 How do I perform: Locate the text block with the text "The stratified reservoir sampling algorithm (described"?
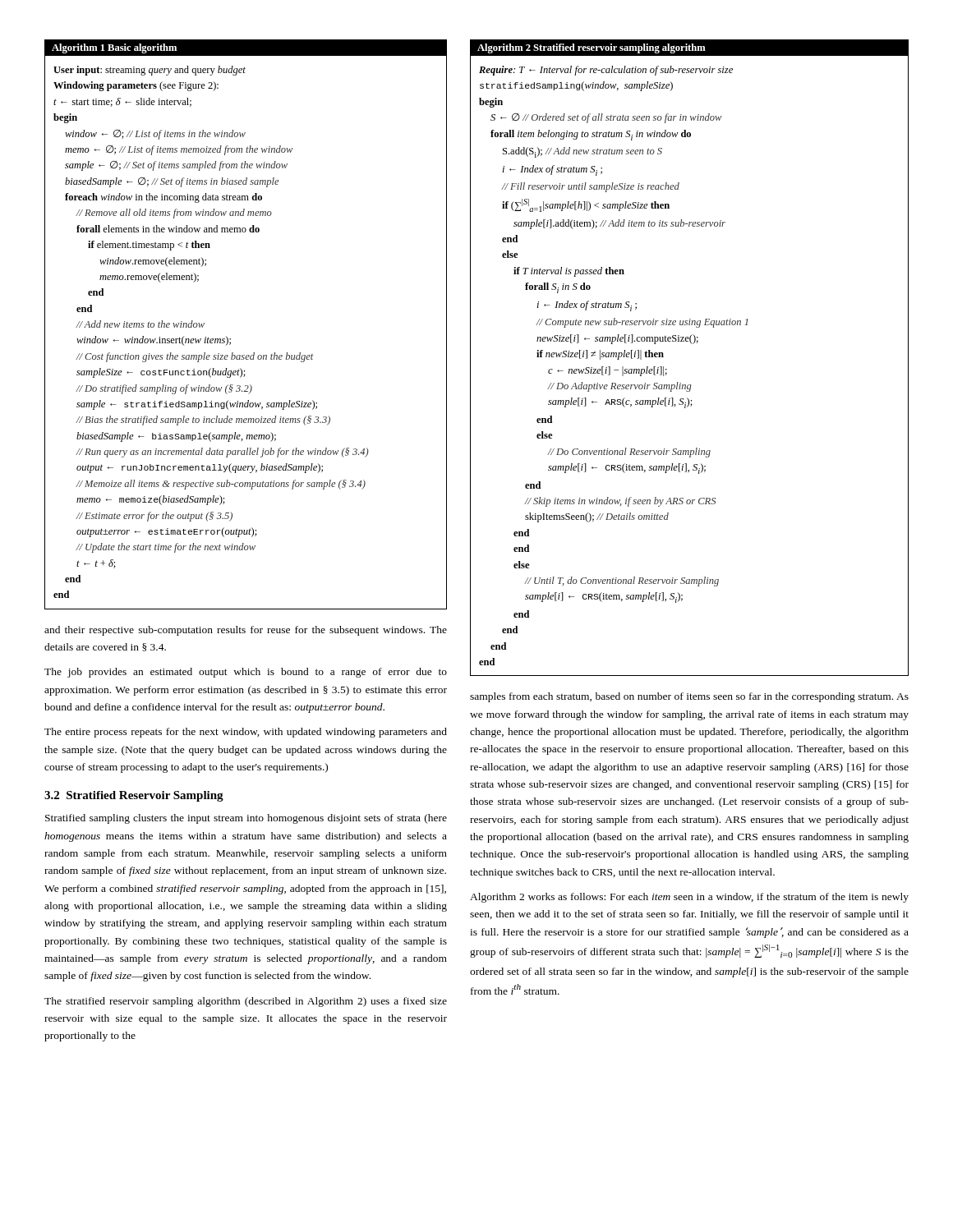pyautogui.click(x=246, y=1018)
